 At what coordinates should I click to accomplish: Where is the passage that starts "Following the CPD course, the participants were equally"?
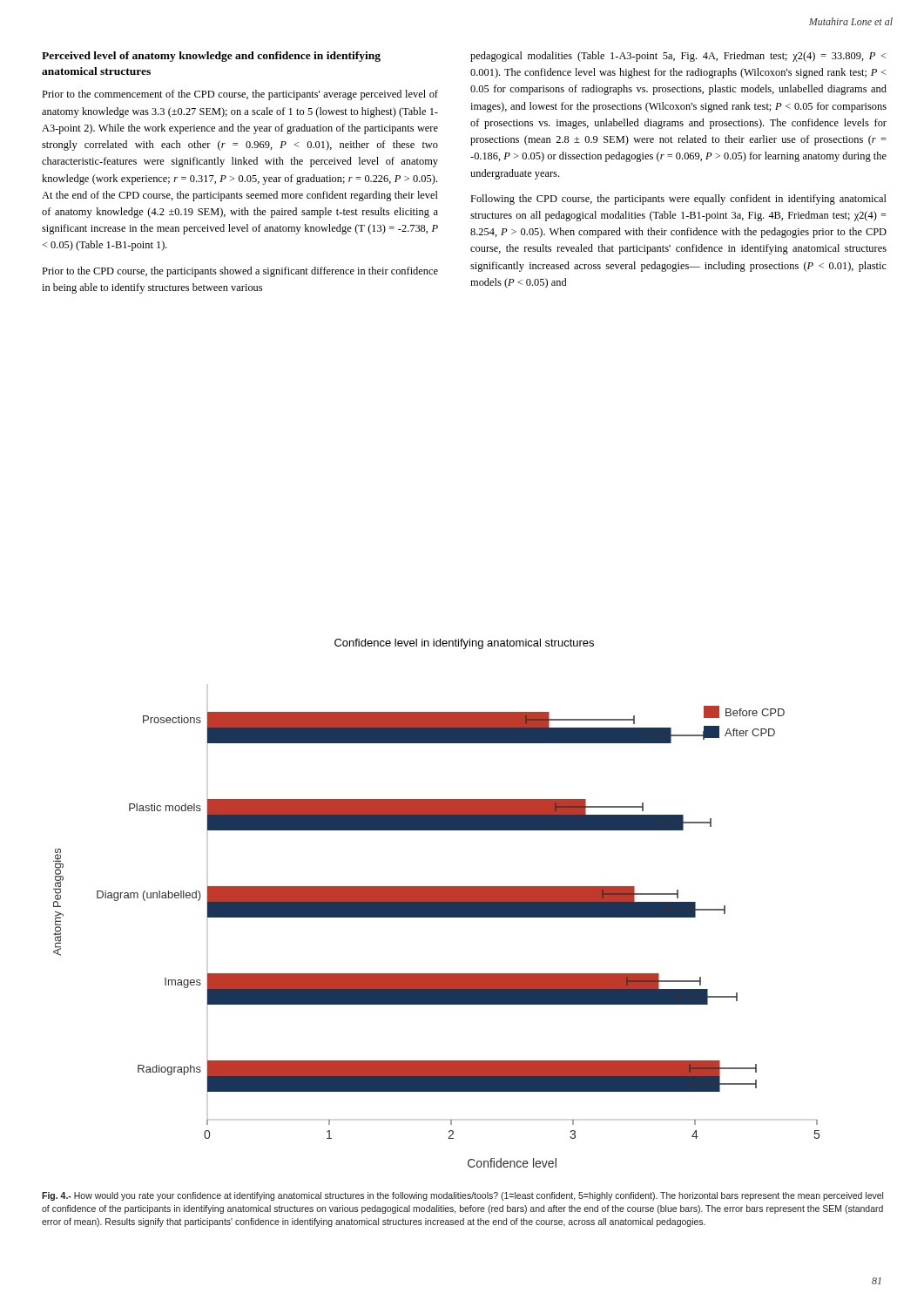click(678, 240)
